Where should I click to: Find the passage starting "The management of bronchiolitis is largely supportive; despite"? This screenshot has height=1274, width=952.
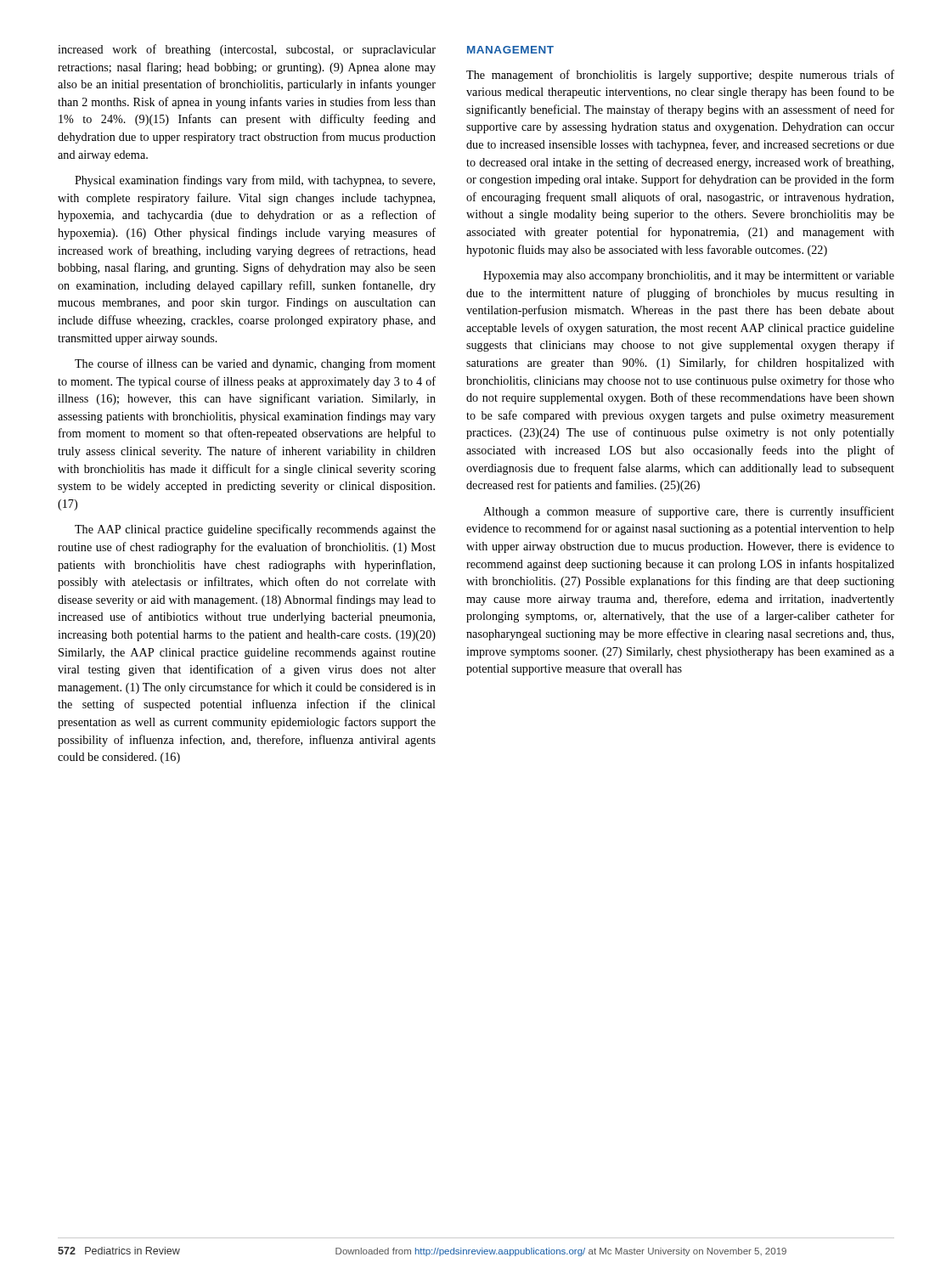pyautogui.click(x=680, y=162)
